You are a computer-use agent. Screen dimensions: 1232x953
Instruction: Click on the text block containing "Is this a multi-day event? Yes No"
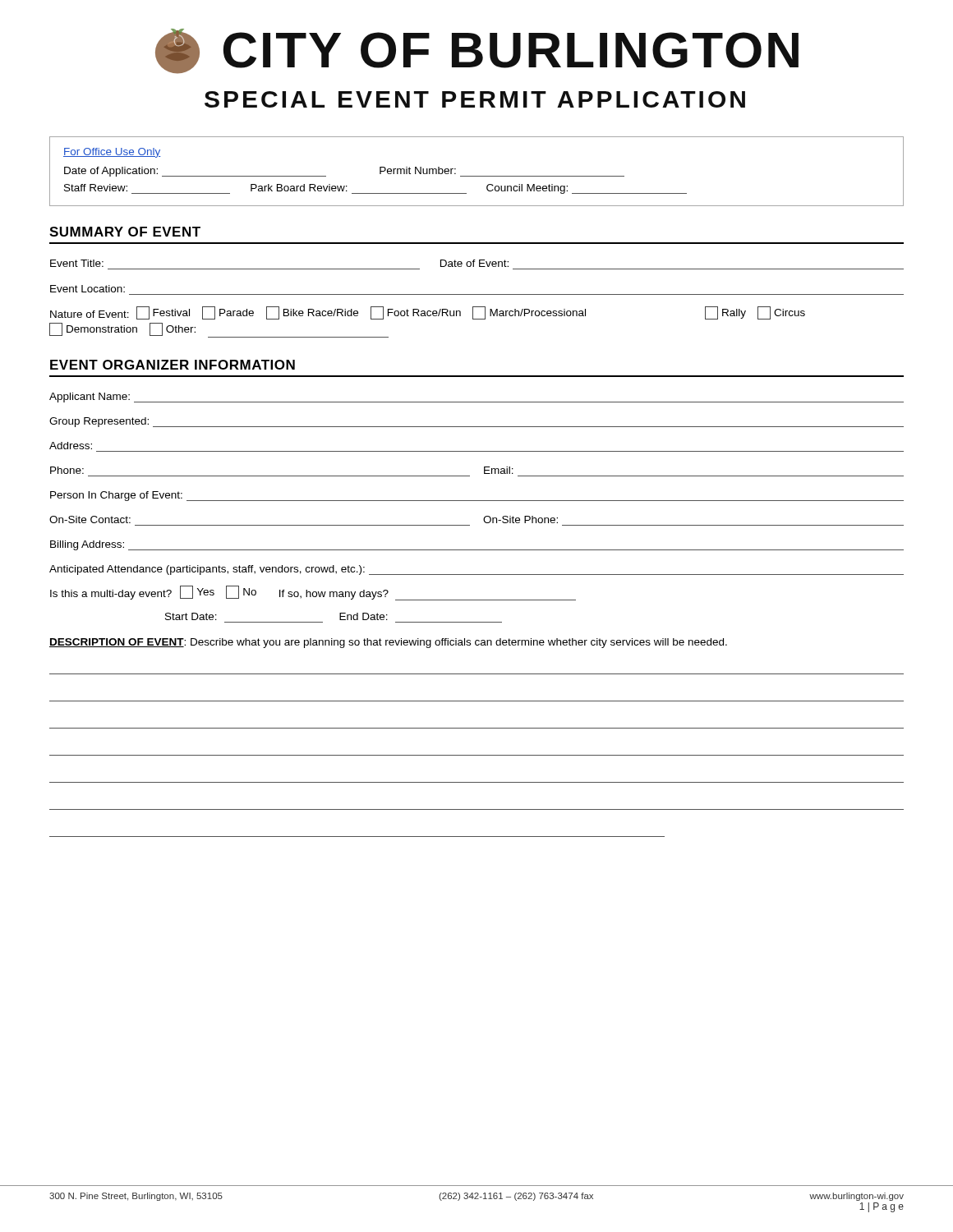476,604
